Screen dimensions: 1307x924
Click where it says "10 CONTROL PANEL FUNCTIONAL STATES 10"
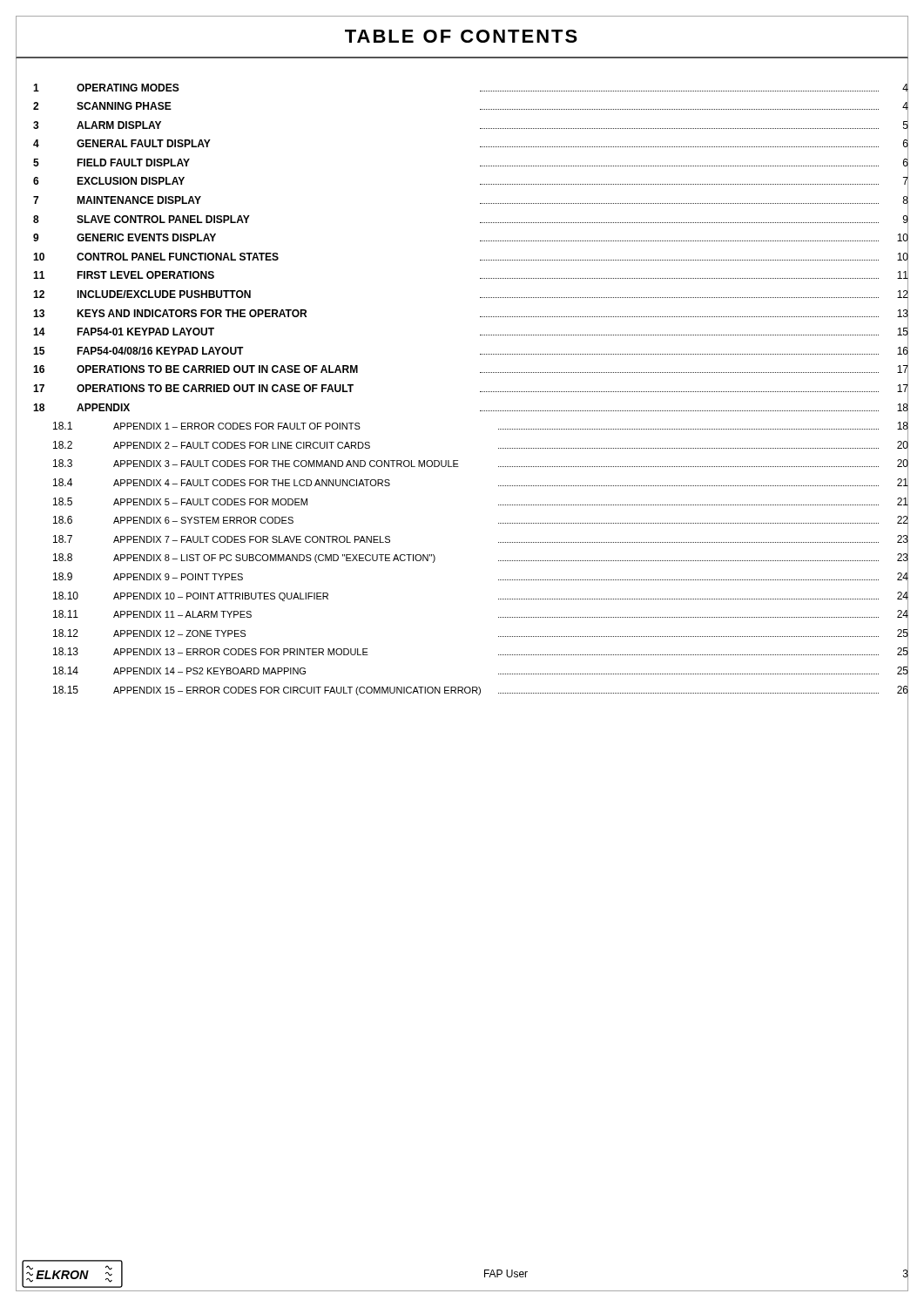(471, 257)
